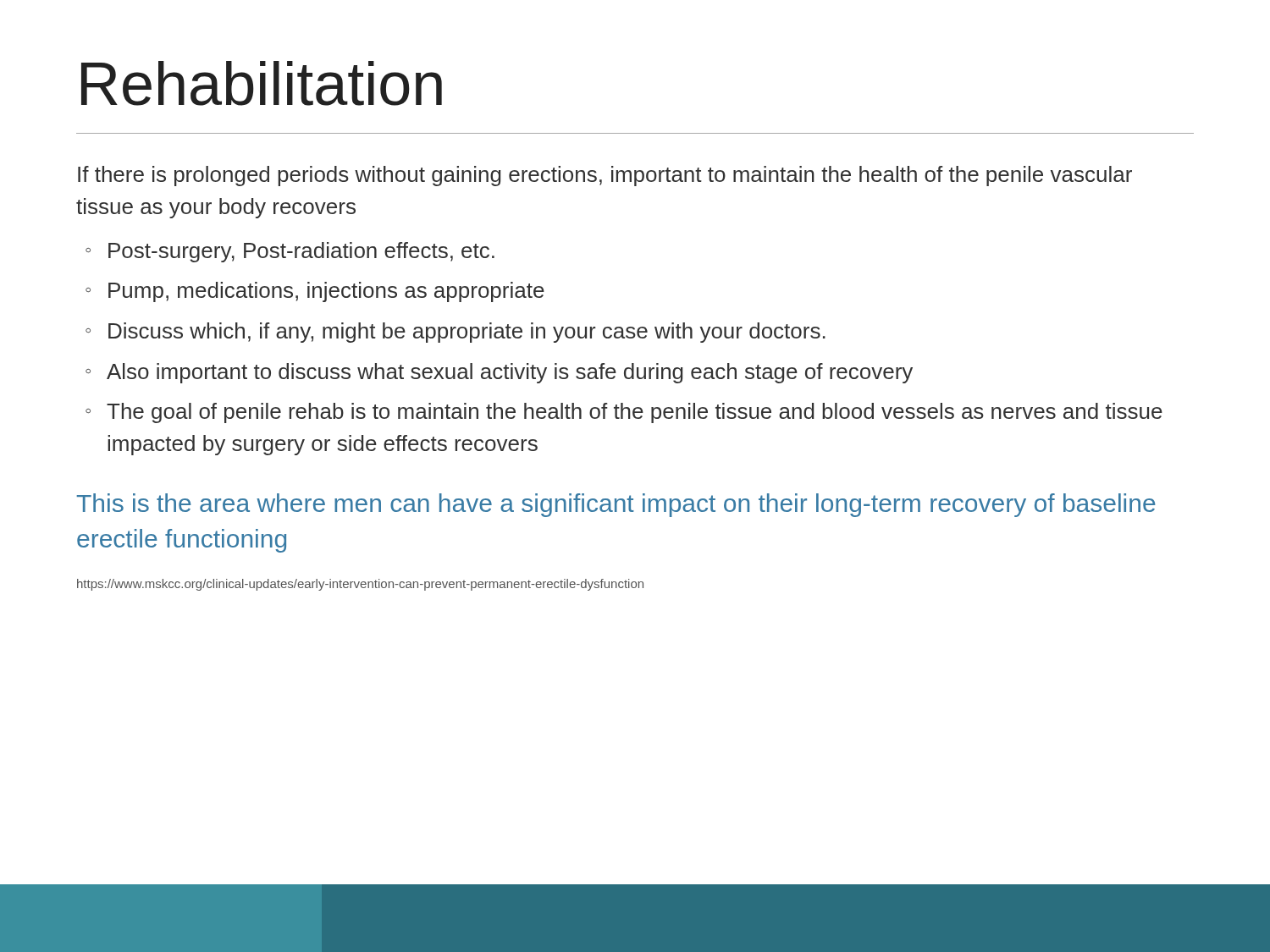
Task: Find the block starting "This is the area where men can"
Action: (635, 521)
